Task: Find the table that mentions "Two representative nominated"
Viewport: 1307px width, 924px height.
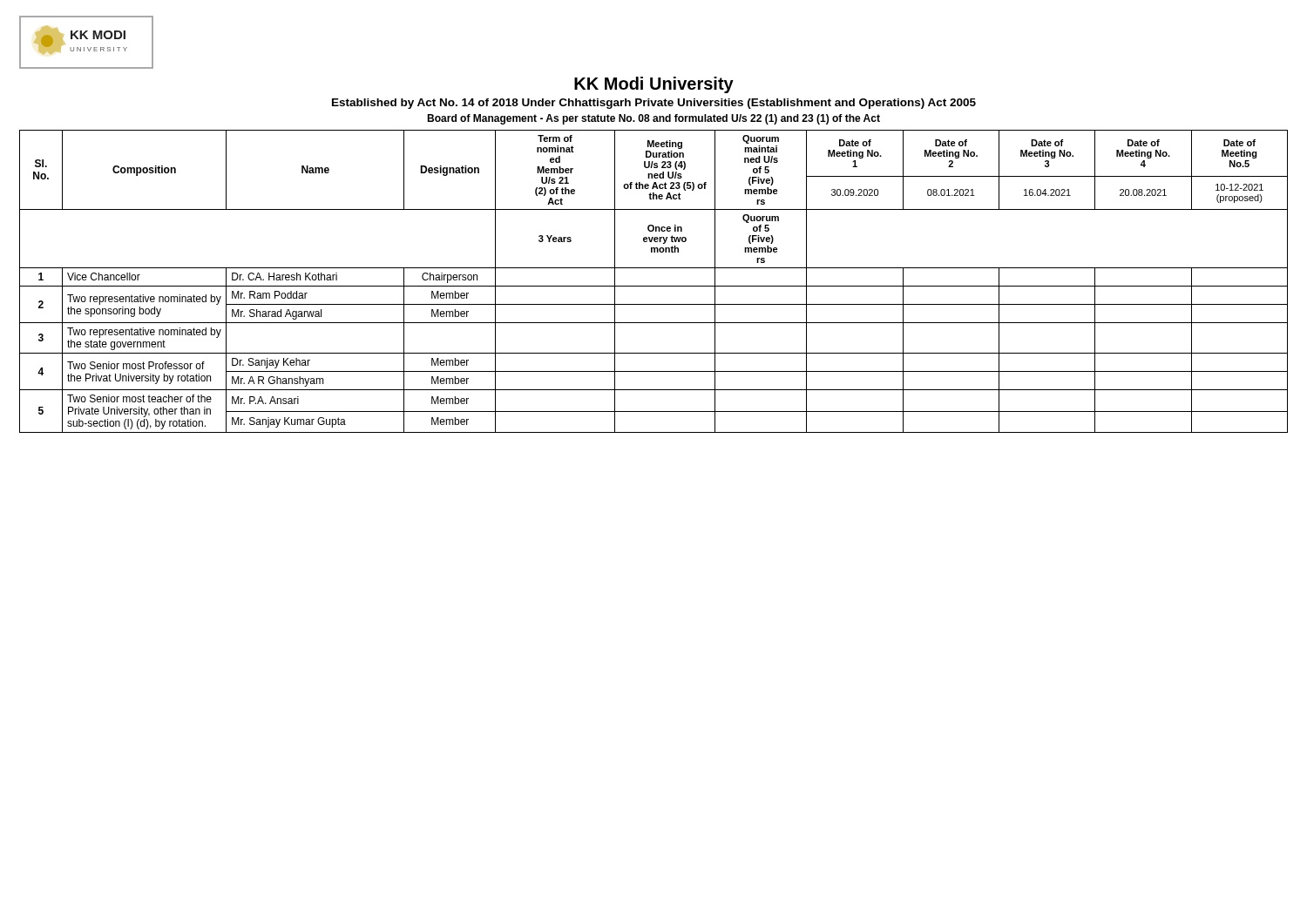Action: coord(654,281)
